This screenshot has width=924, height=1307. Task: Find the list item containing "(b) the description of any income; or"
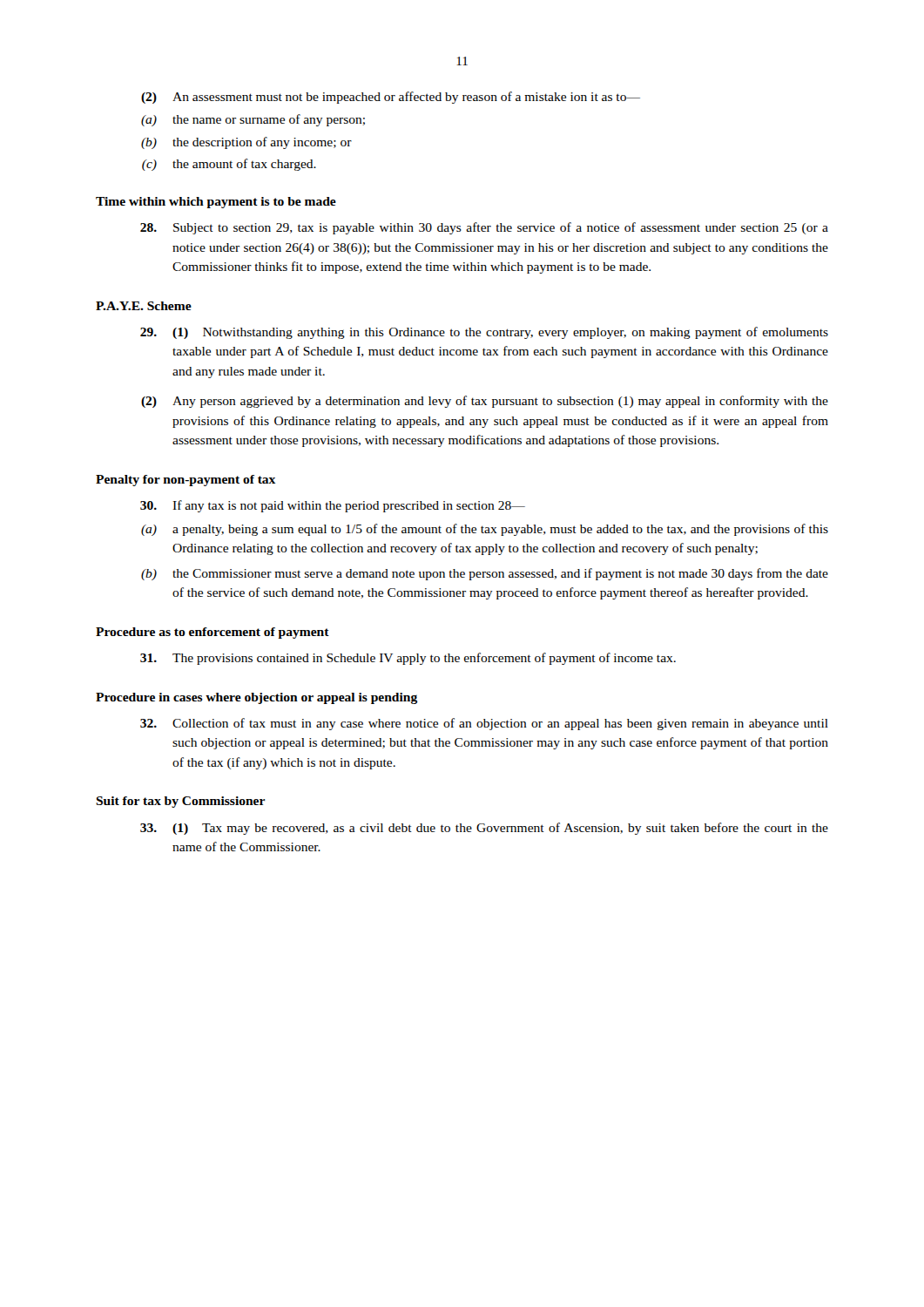coord(246,143)
